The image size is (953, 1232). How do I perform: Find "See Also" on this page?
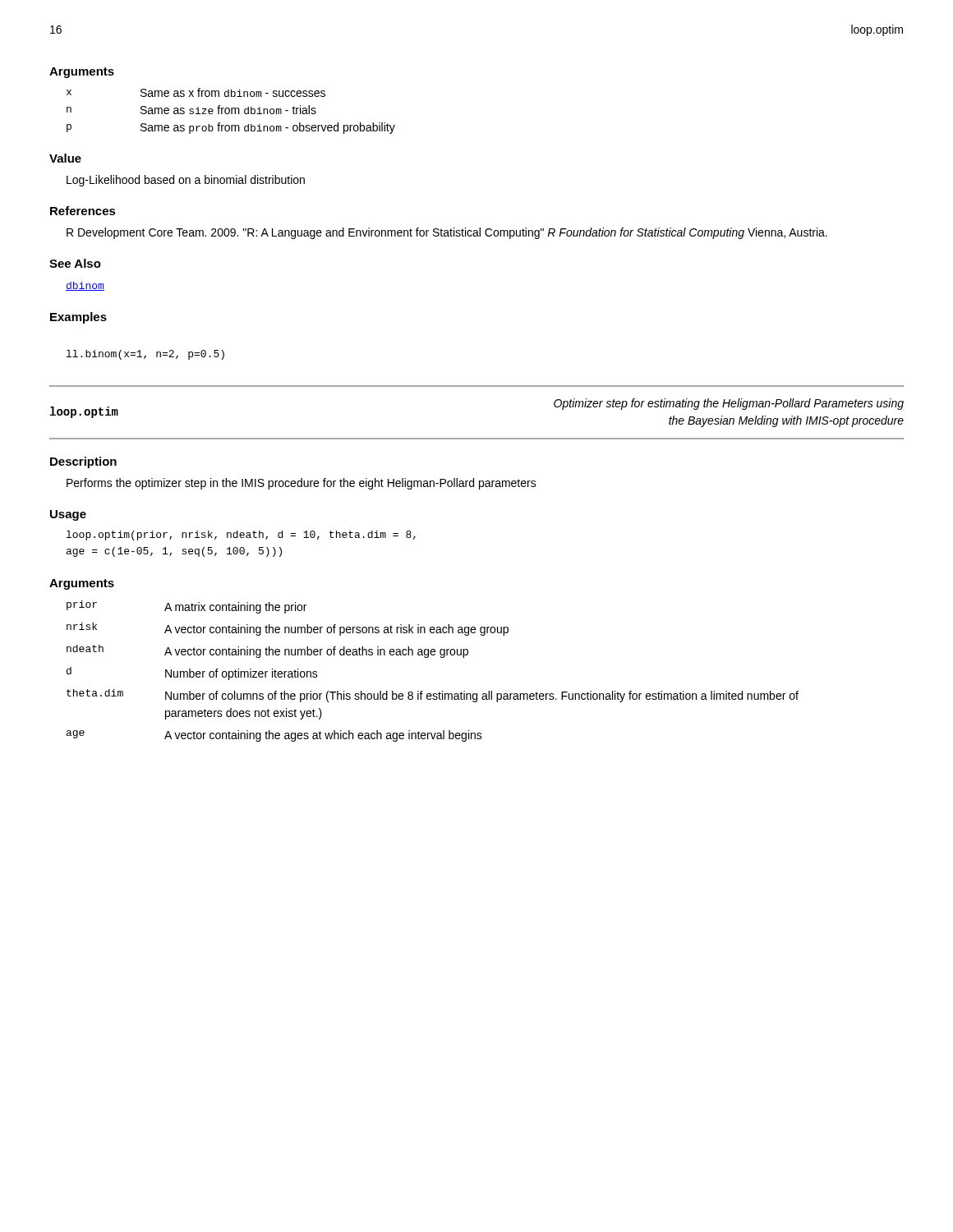coord(75,263)
